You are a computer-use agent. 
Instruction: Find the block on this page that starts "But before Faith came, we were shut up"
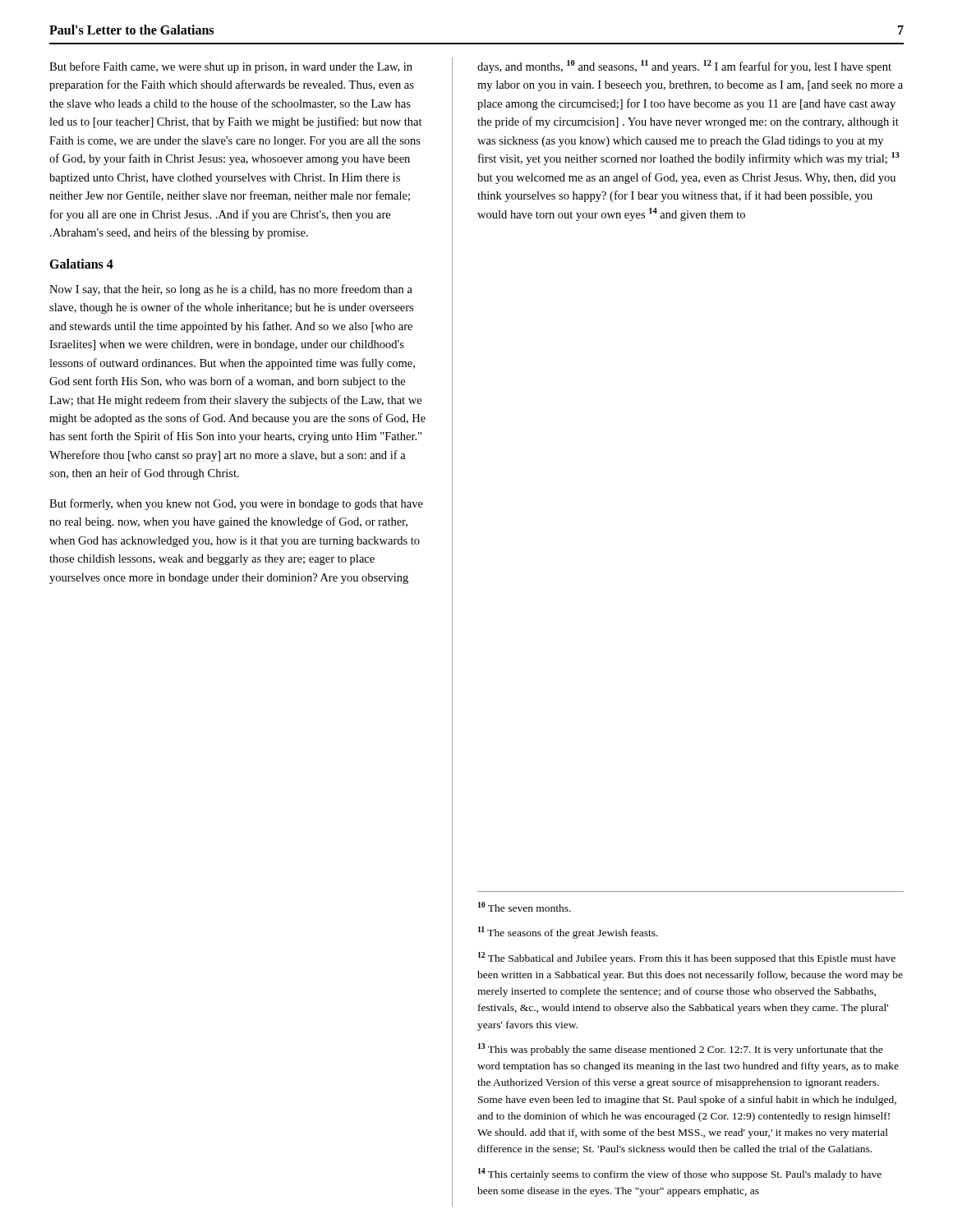[236, 150]
